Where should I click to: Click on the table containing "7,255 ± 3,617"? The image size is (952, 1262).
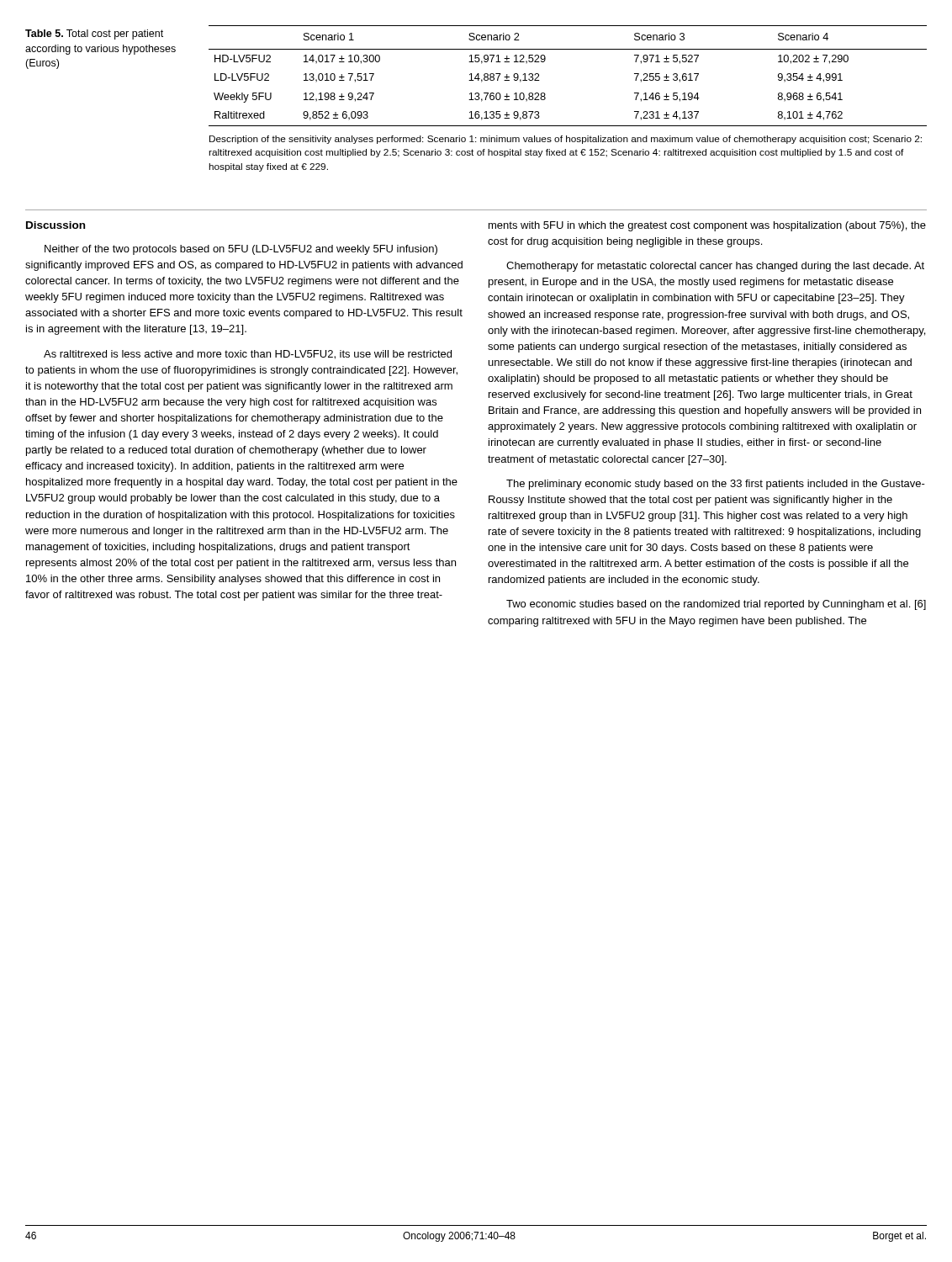[x=568, y=100]
